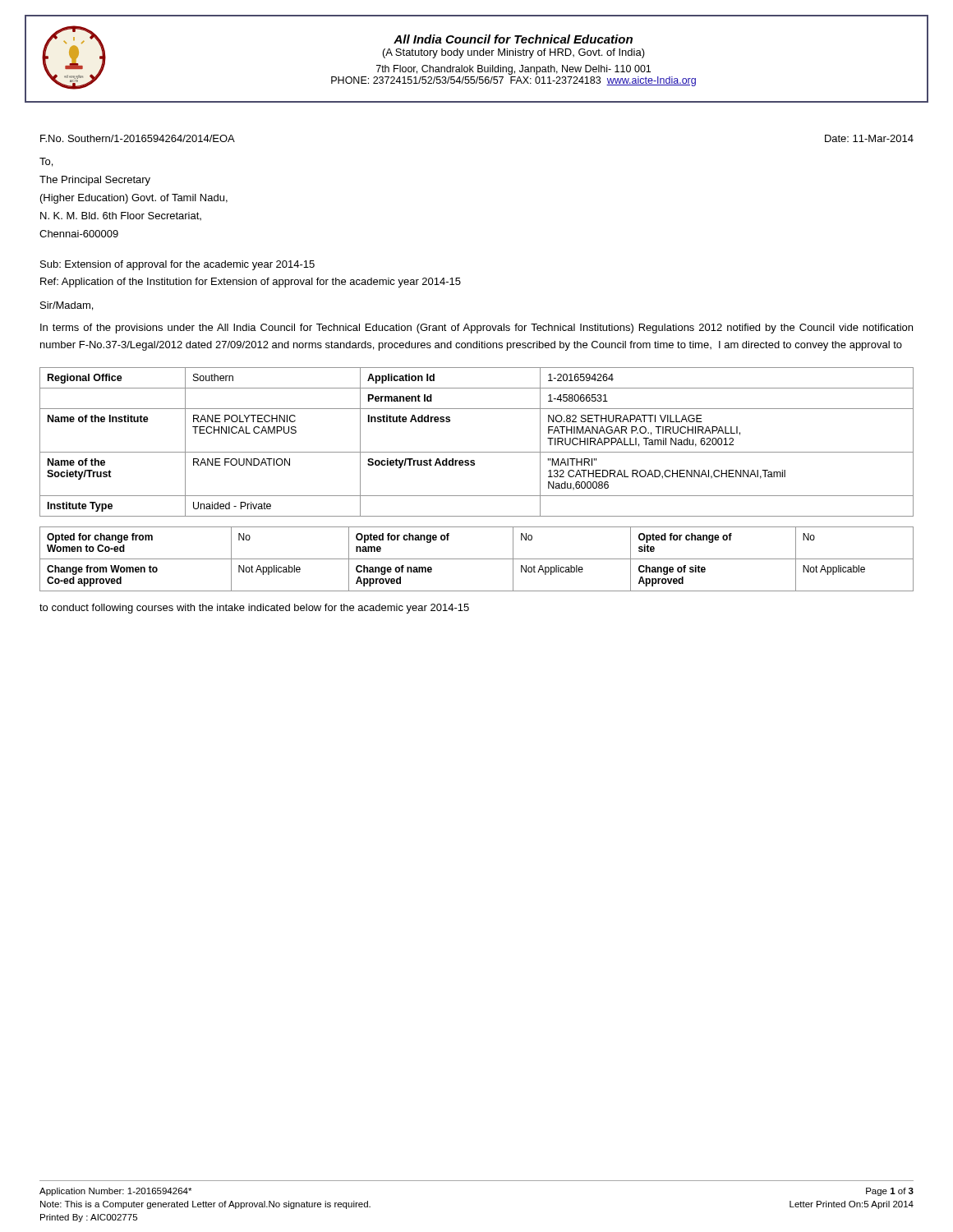Where is the passage that starts "To, The Principal Secretary (Higher Education)"?

(134, 198)
